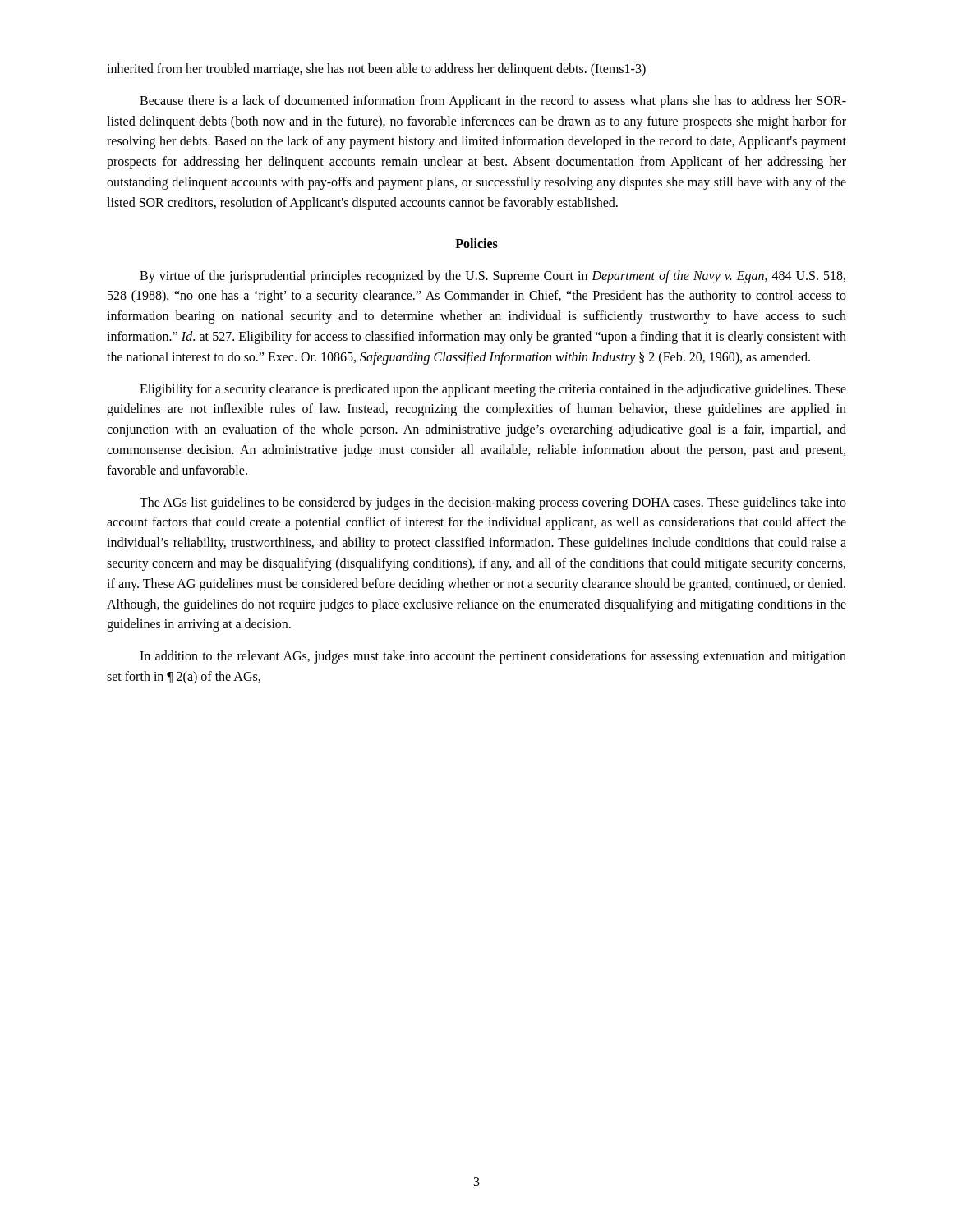Find the block on this page that starts "Because there is a"

pyautogui.click(x=476, y=151)
